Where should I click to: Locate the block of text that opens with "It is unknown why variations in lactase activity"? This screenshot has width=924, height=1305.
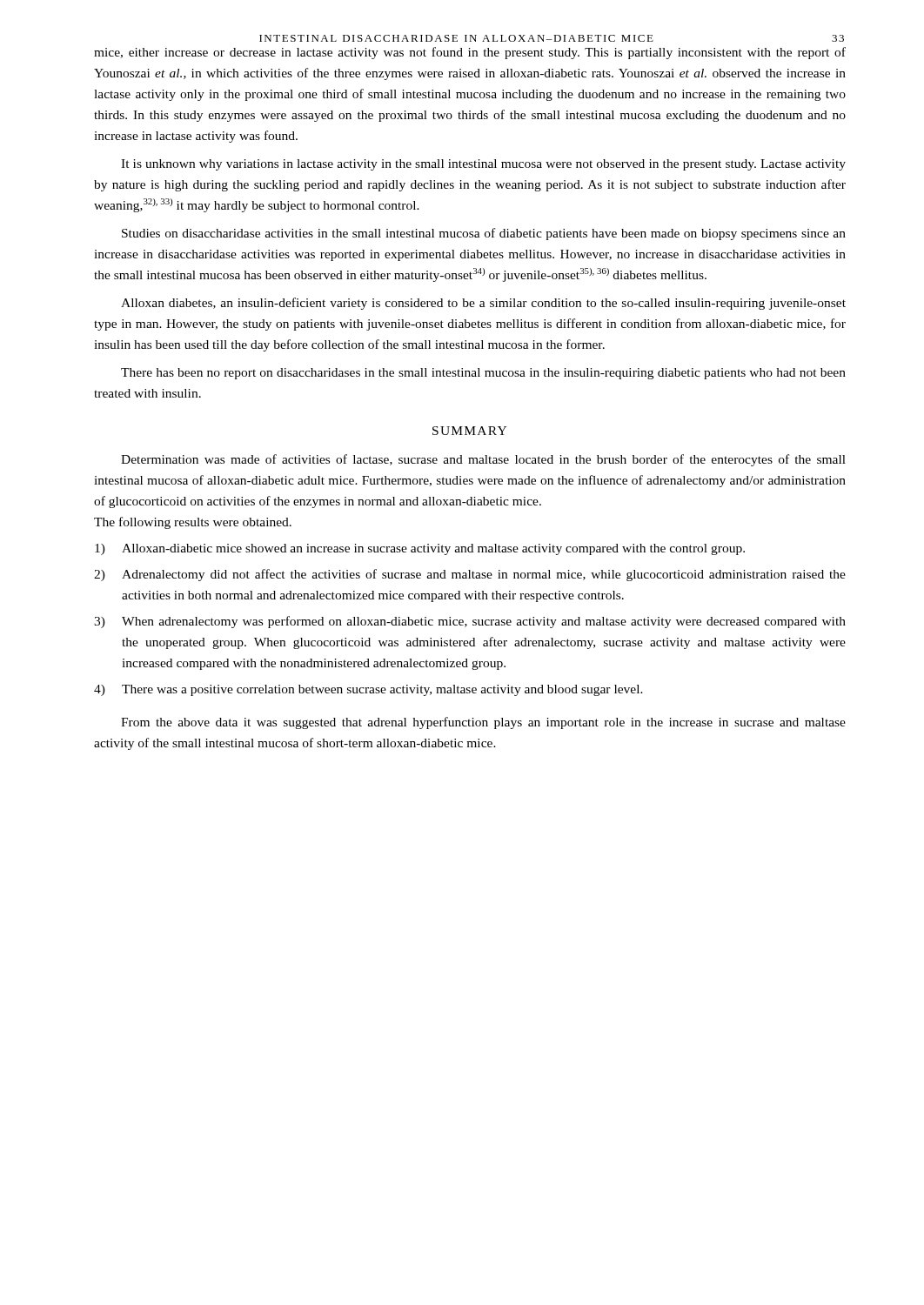click(x=470, y=185)
